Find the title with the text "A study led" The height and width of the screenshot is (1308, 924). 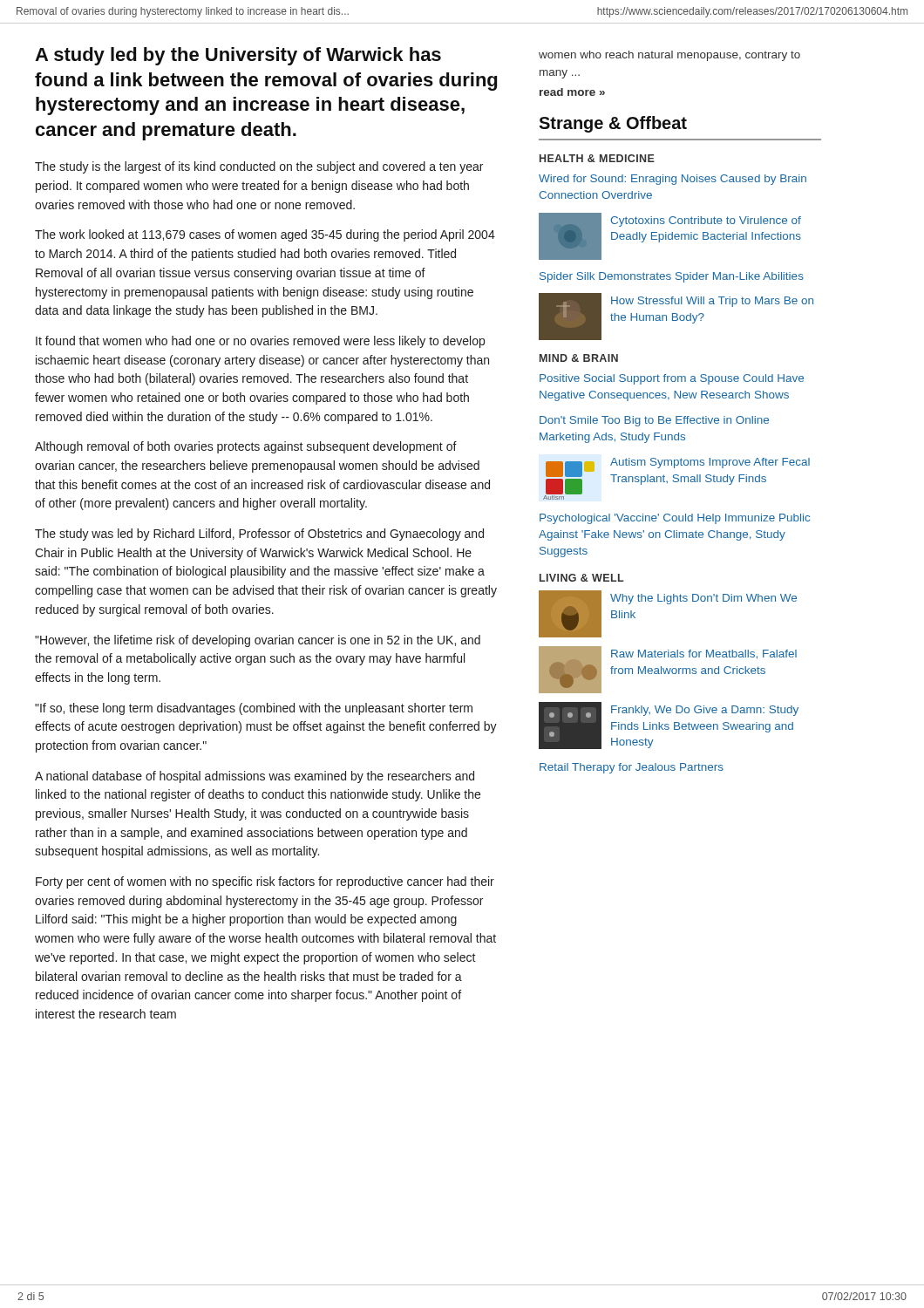point(267,92)
